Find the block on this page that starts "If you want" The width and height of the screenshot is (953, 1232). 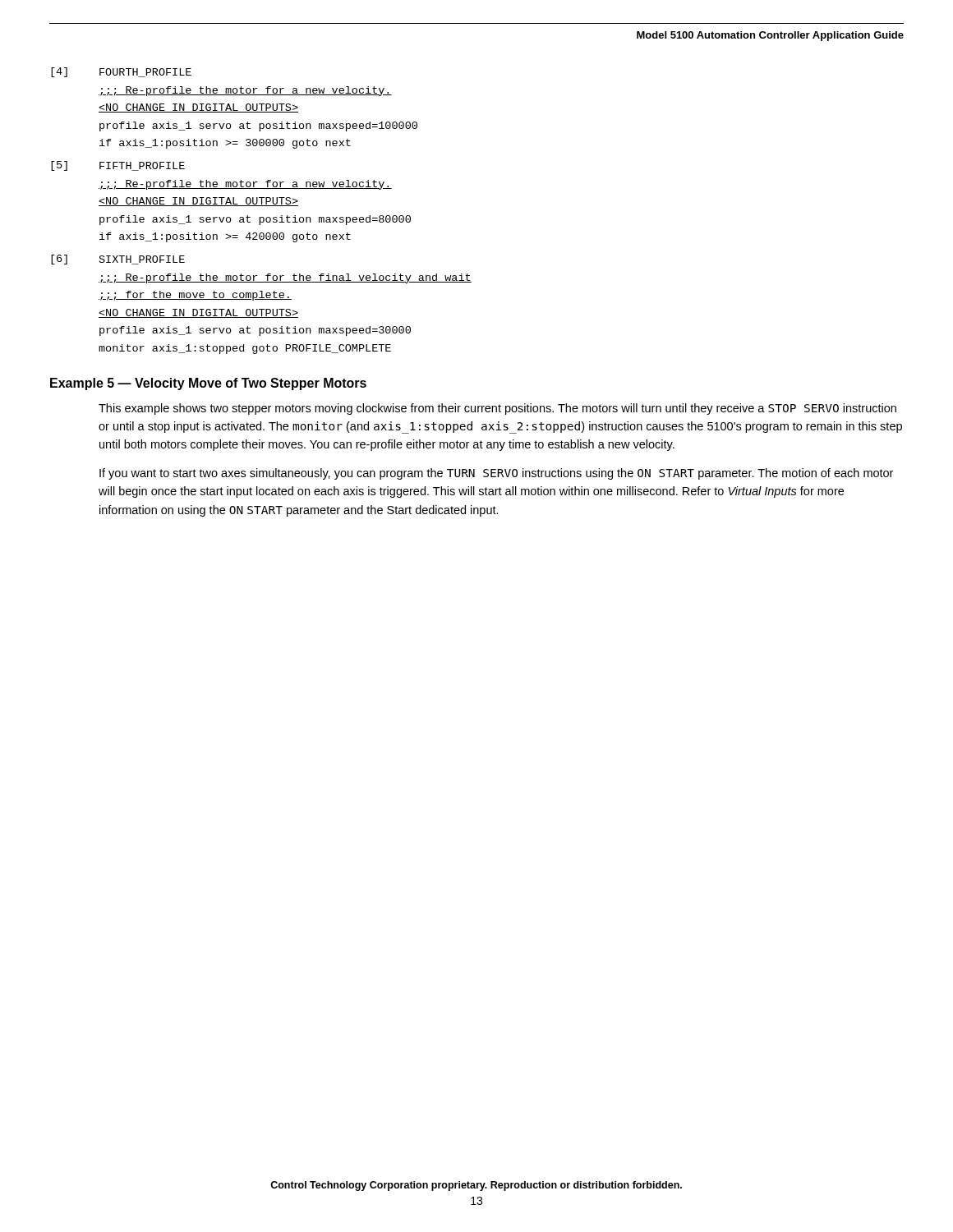point(496,491)
